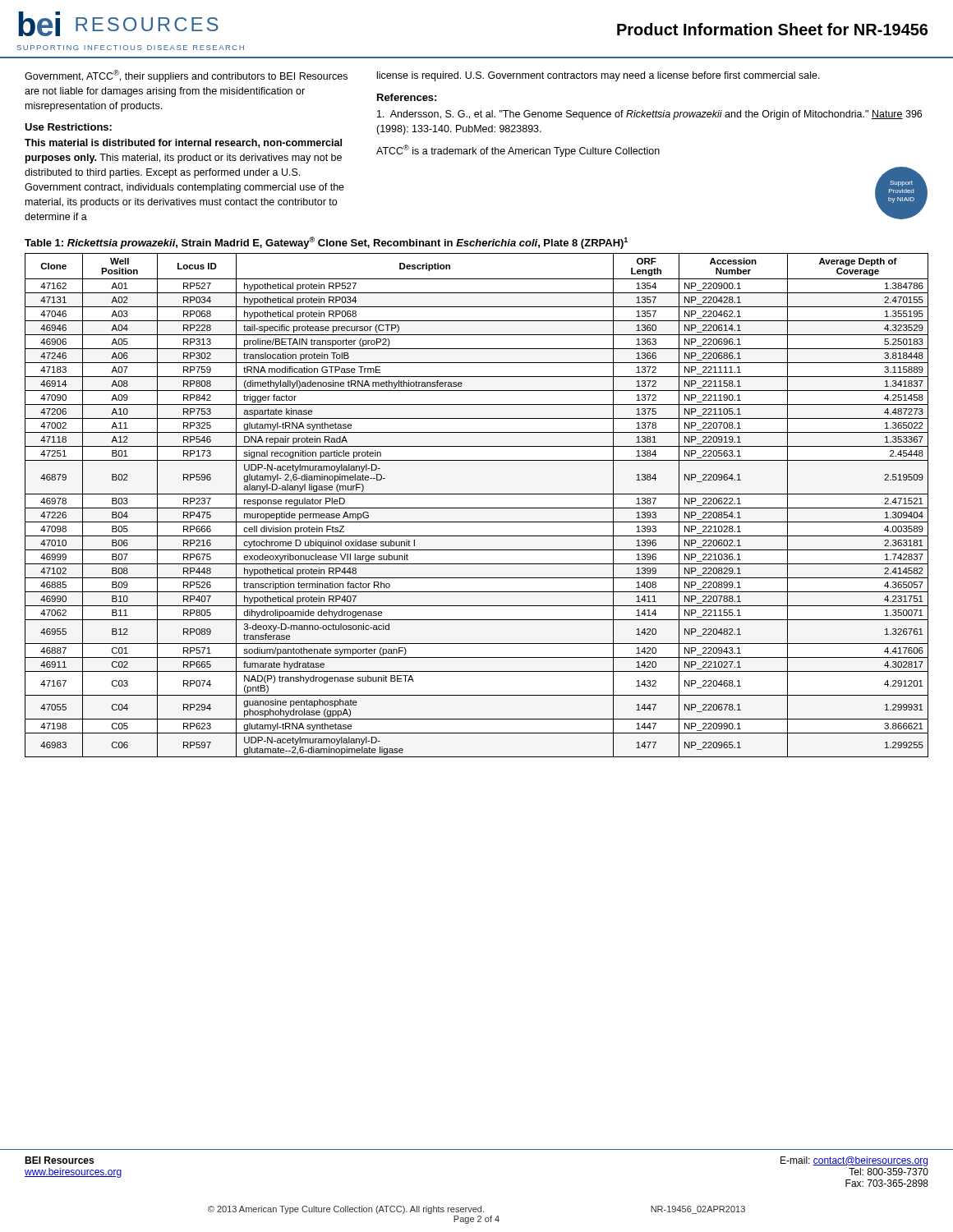Viewport: 953px width, 1232px height.
Task: Select the caption containing "Table 1: Rickettsia prowazekii, Strain Madrid E,"
Action: coord(326,243)
